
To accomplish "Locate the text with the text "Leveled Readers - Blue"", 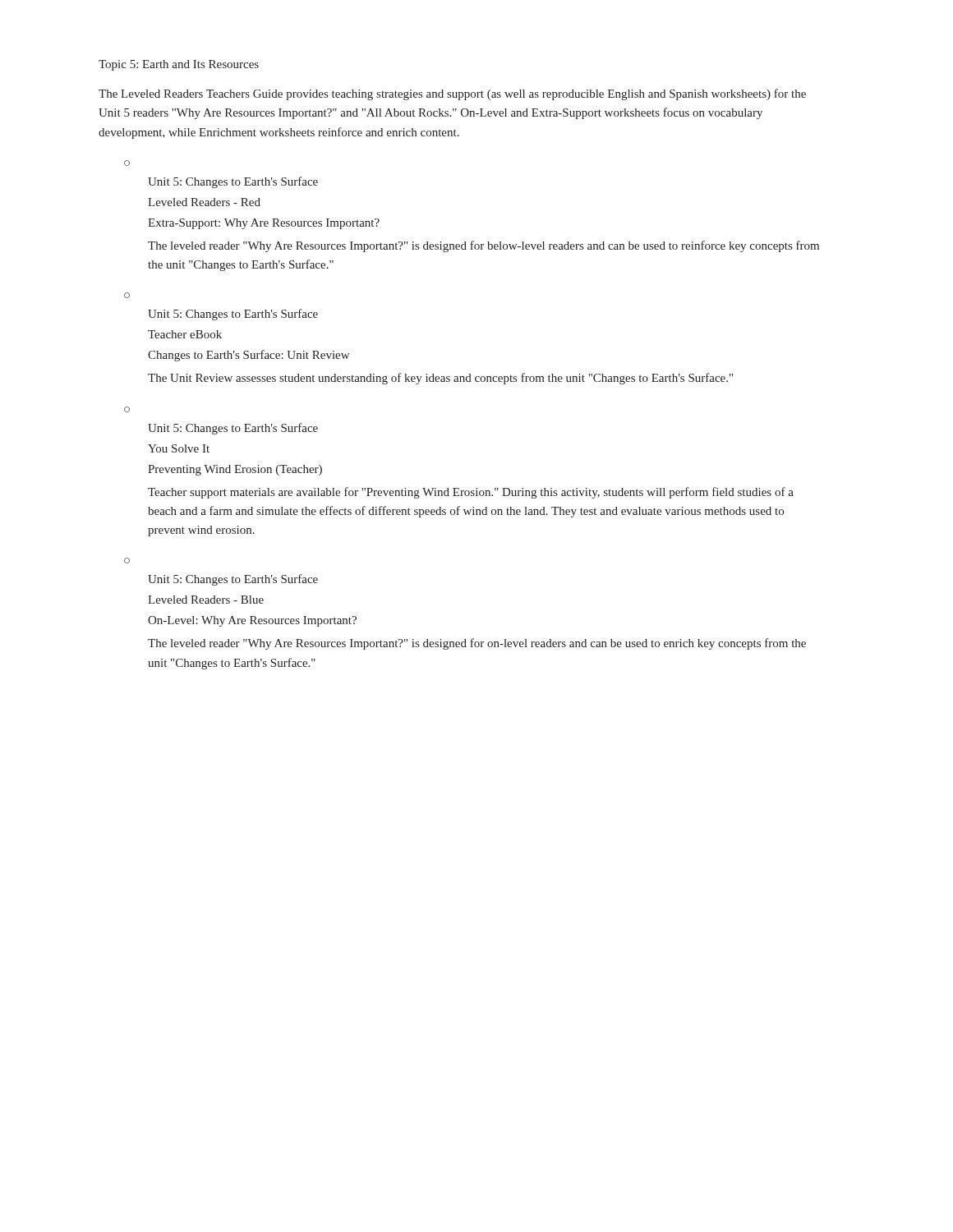I will [206, 600].
